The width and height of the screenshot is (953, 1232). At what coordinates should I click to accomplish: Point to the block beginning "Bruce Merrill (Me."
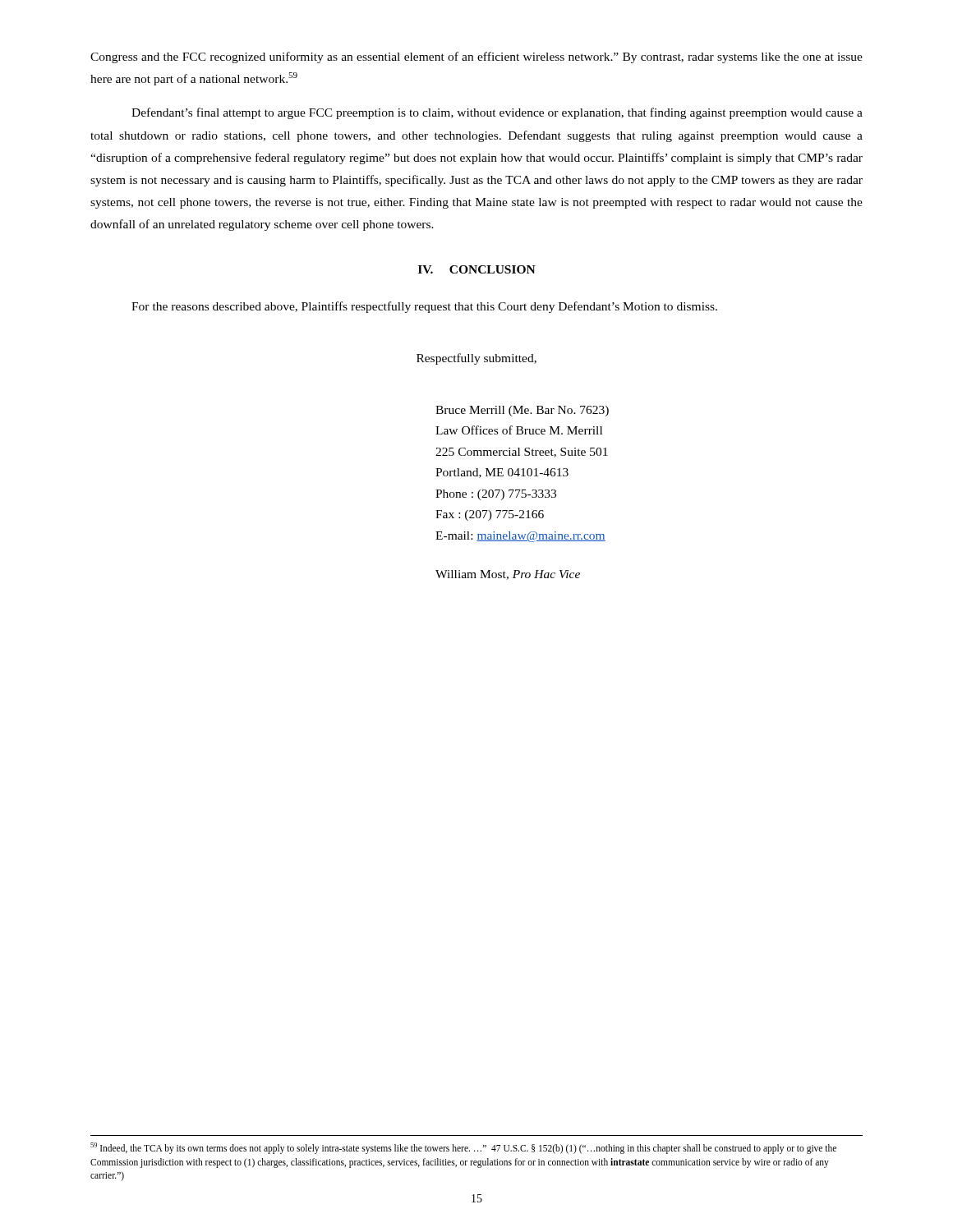[x=522, y=472]
